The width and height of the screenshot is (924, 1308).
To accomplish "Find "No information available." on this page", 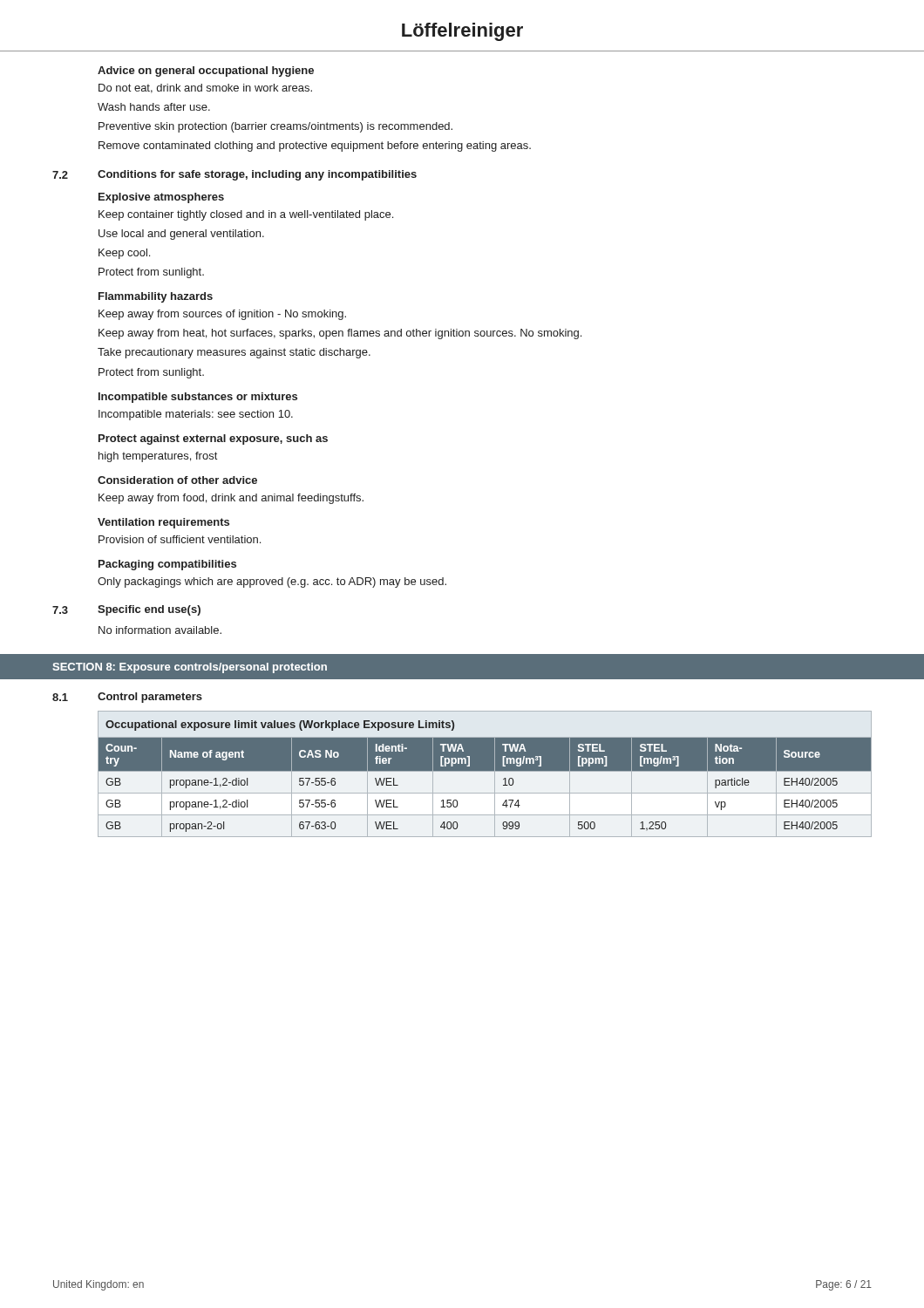I will [x=160, y=630].
